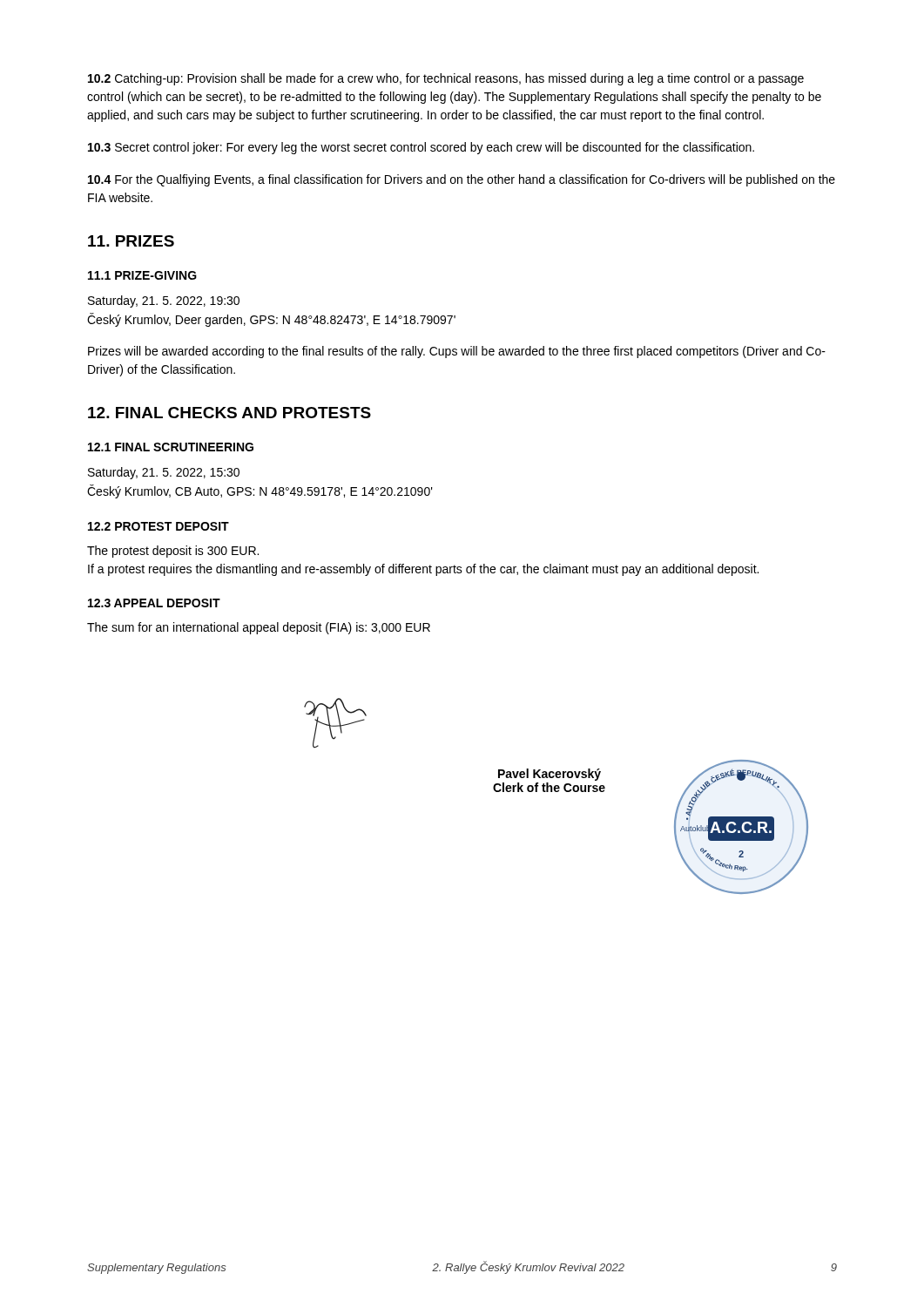Click on the text block starting "12. FINAL CHECKS AND"
The width and height of the screenshot is (924, 1307).
[x=229, y=412]
